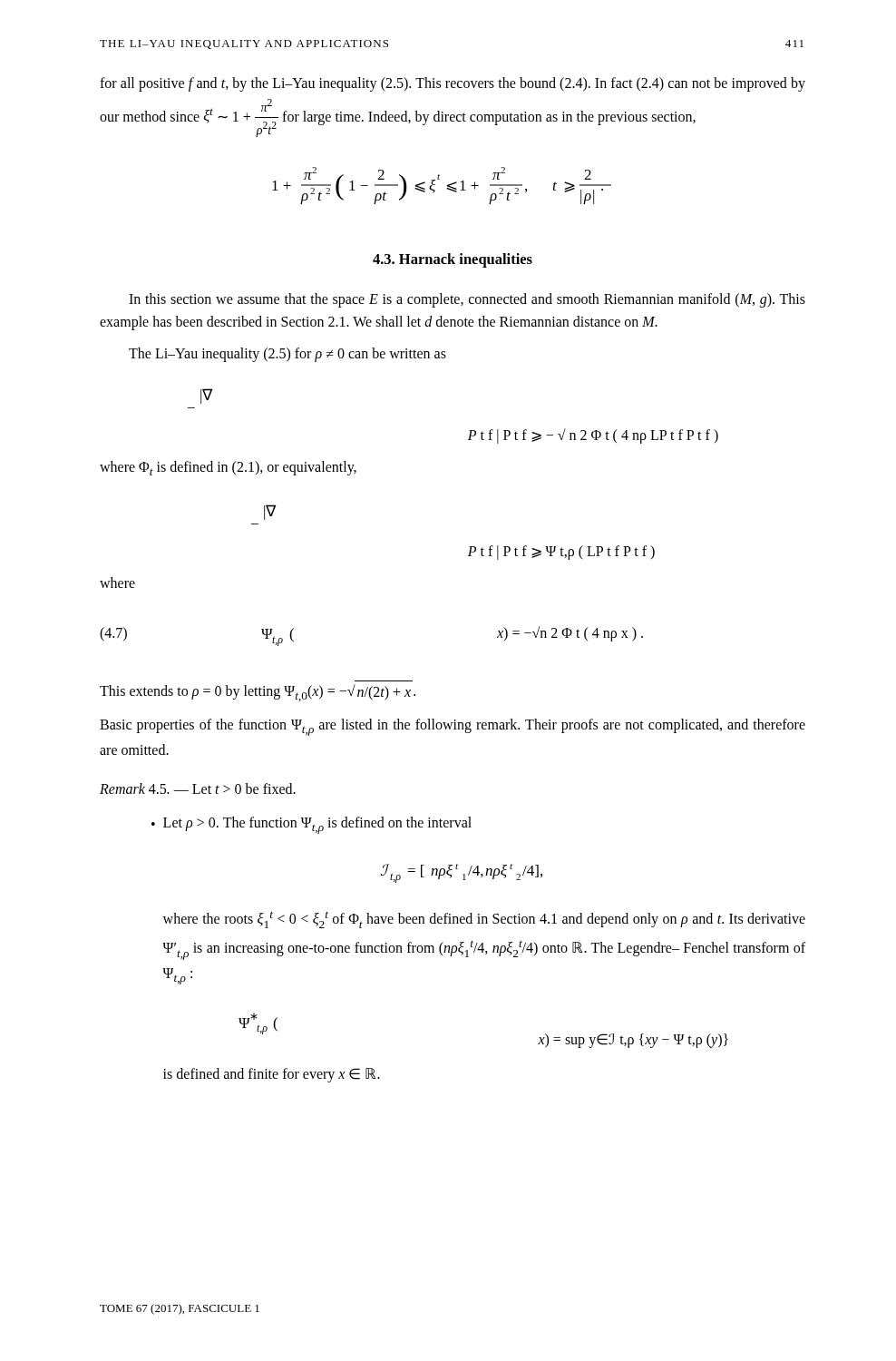Find the block on this page that starts "This extends to ρ ="

258,692
